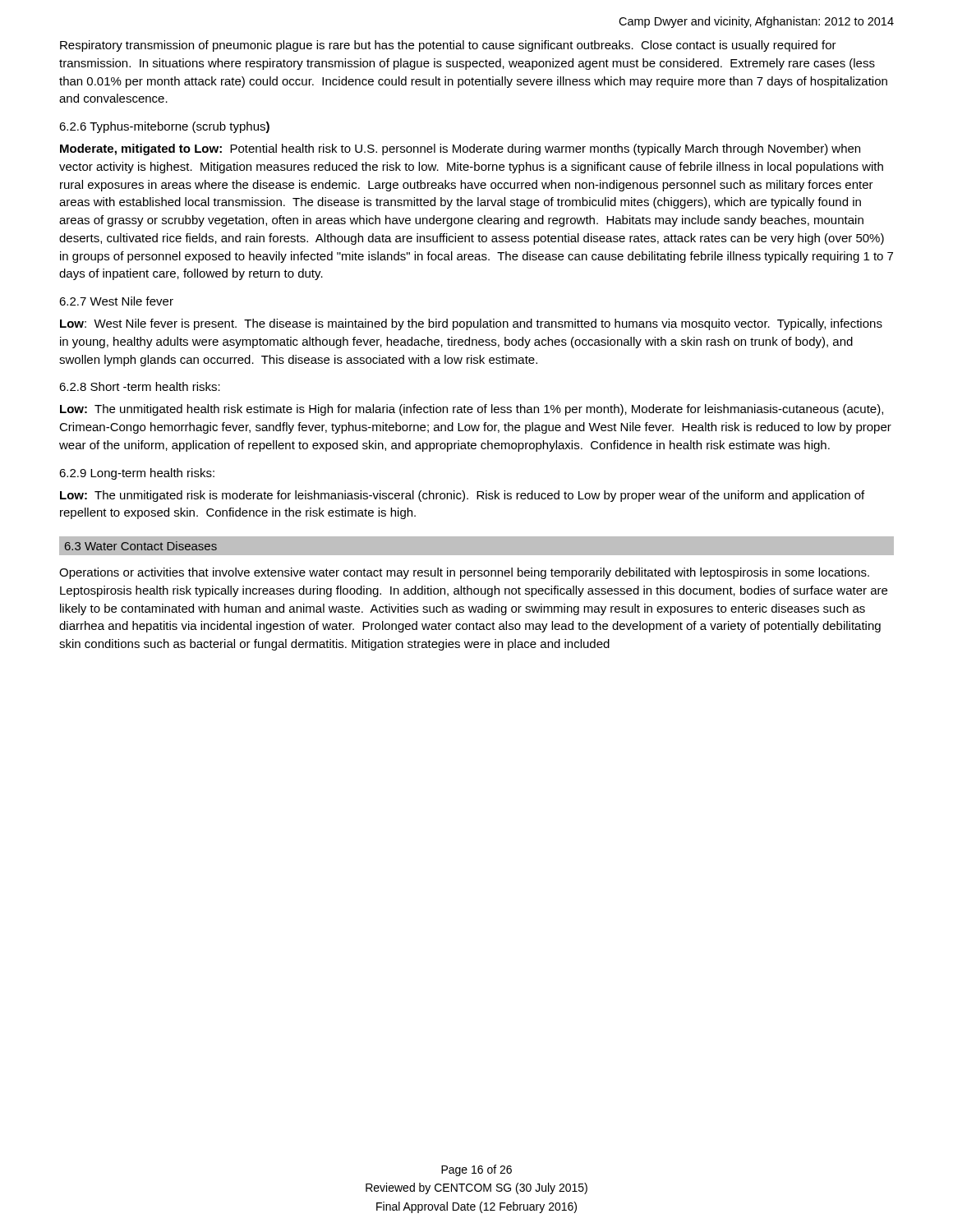953x1232 pixels.
Task: Select the block starting "6.3 Water Contact Diseases"
Action: pyautogui.click(x=141, y=546)
